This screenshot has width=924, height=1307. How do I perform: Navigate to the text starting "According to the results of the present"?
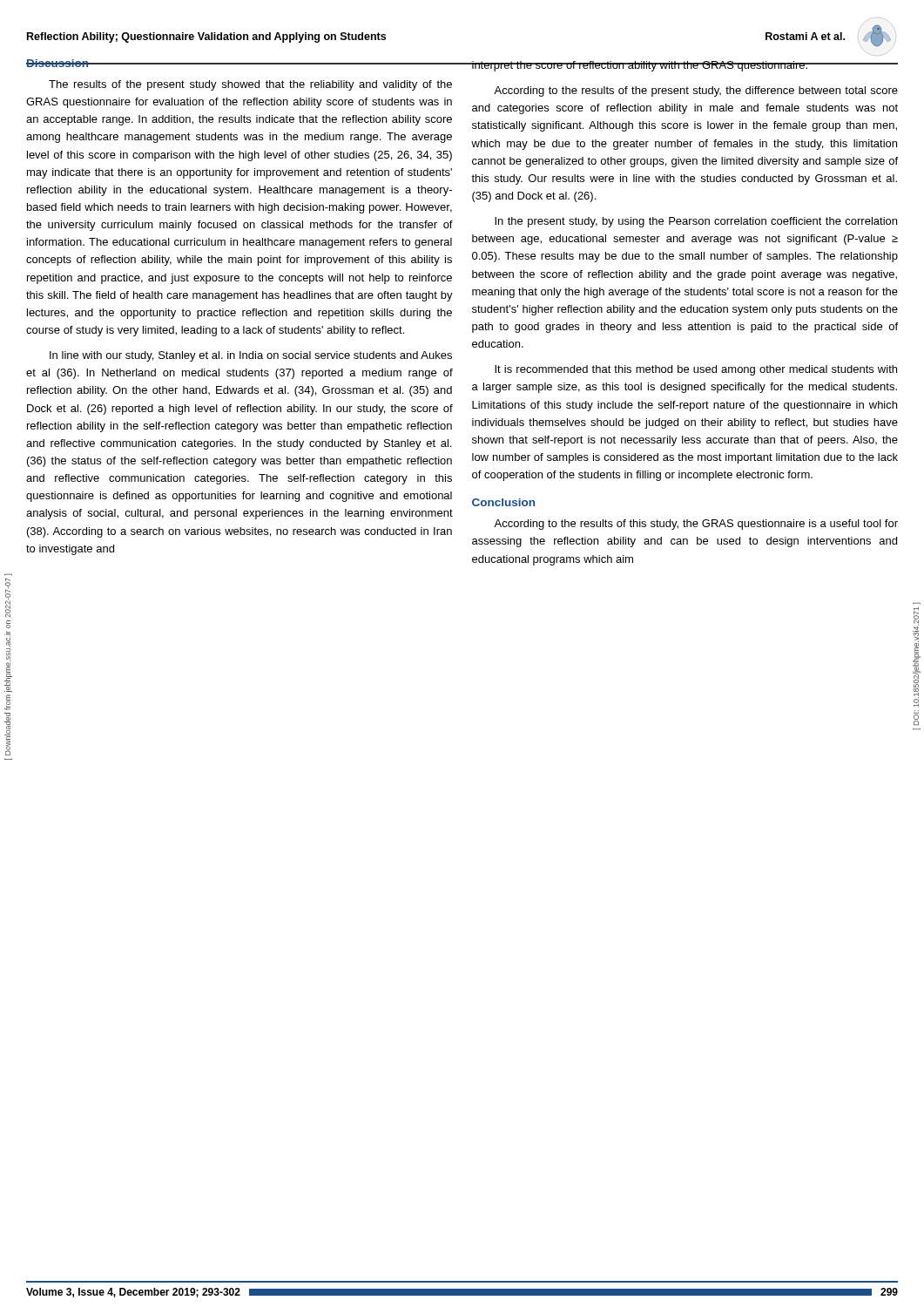(x=685, y=144)
